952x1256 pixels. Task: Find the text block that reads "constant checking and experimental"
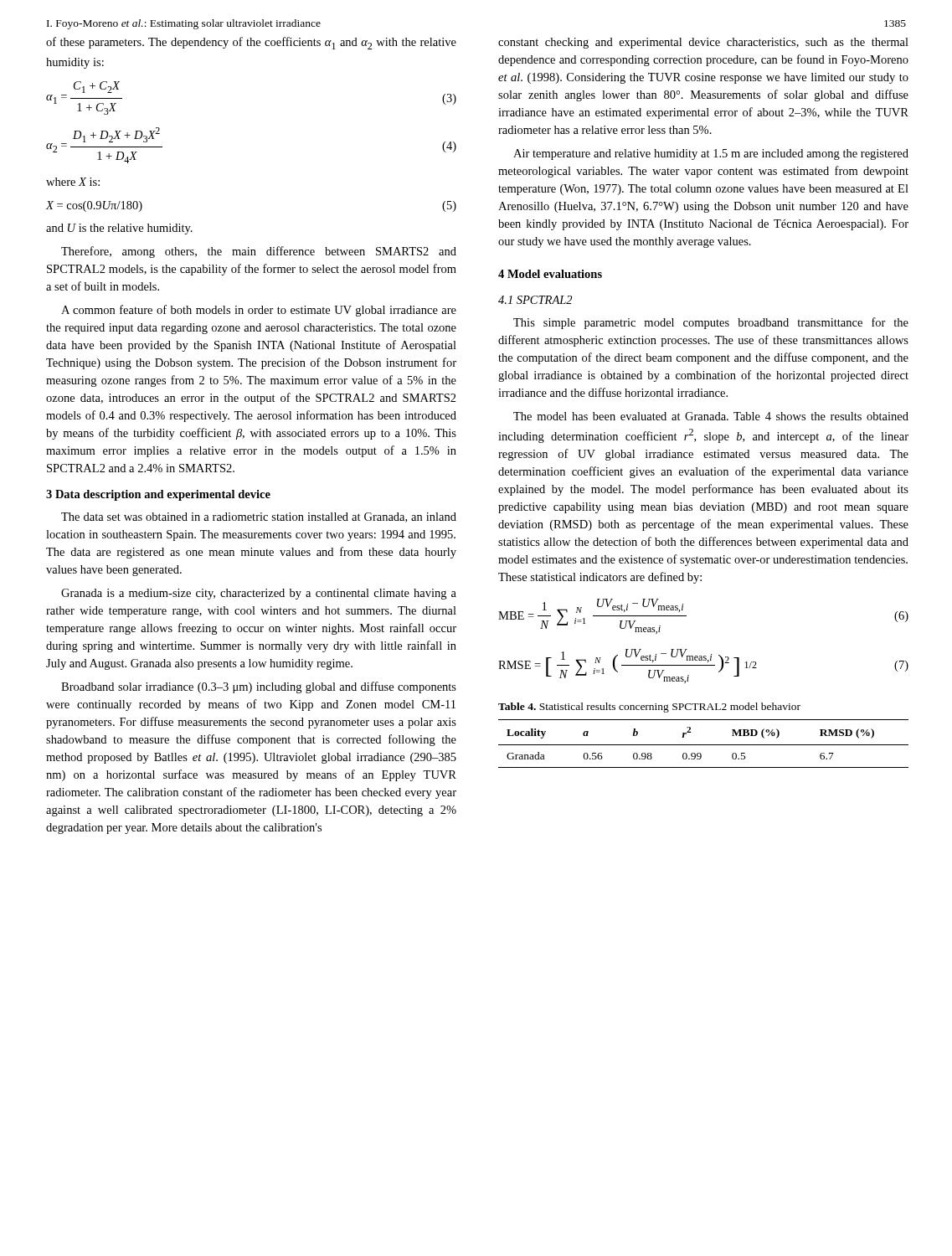point(703,142)
